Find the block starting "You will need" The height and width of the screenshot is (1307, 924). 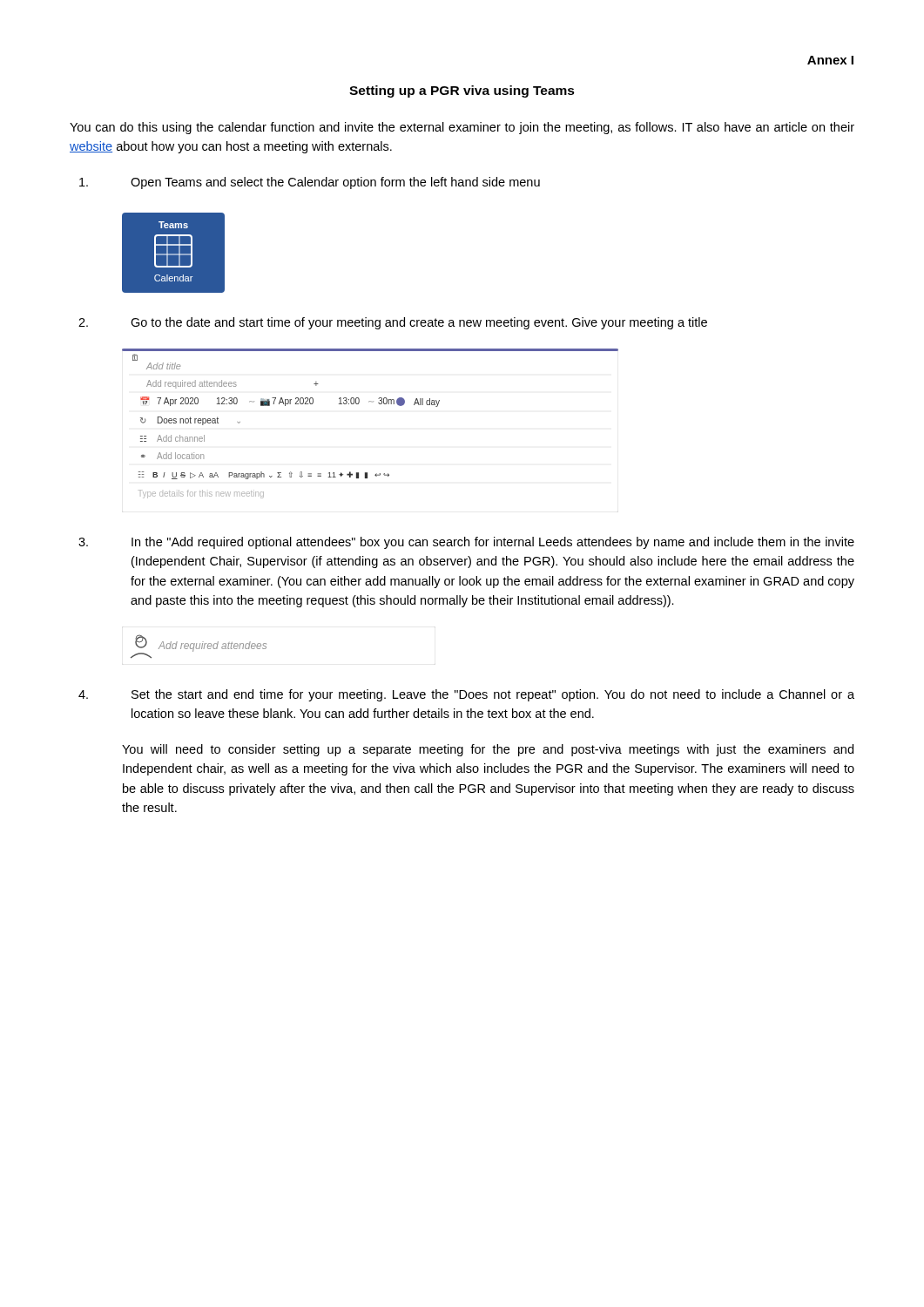(x=488, y=778)
